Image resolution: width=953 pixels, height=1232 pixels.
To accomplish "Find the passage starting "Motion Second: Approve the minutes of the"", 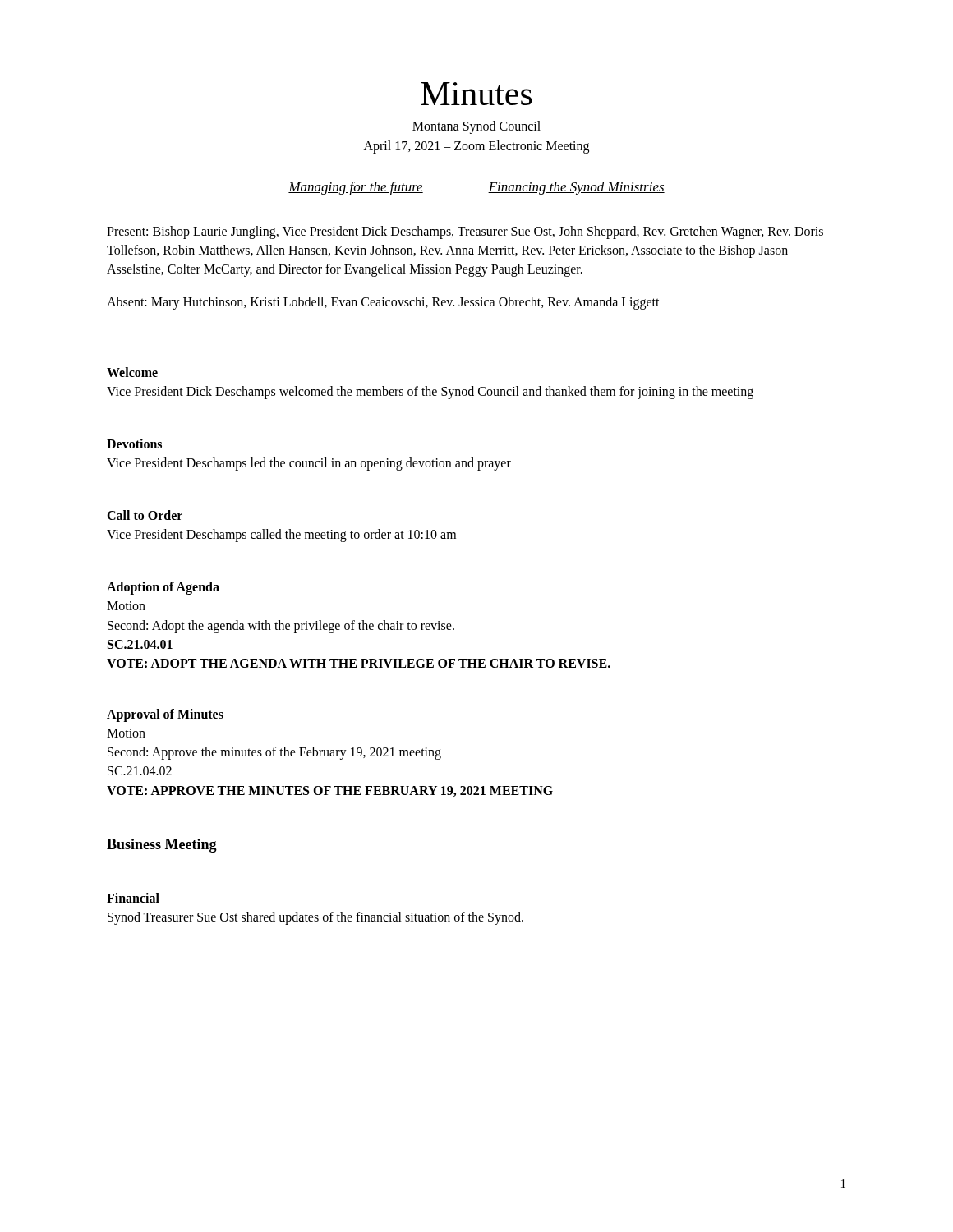I will [126, 733].
